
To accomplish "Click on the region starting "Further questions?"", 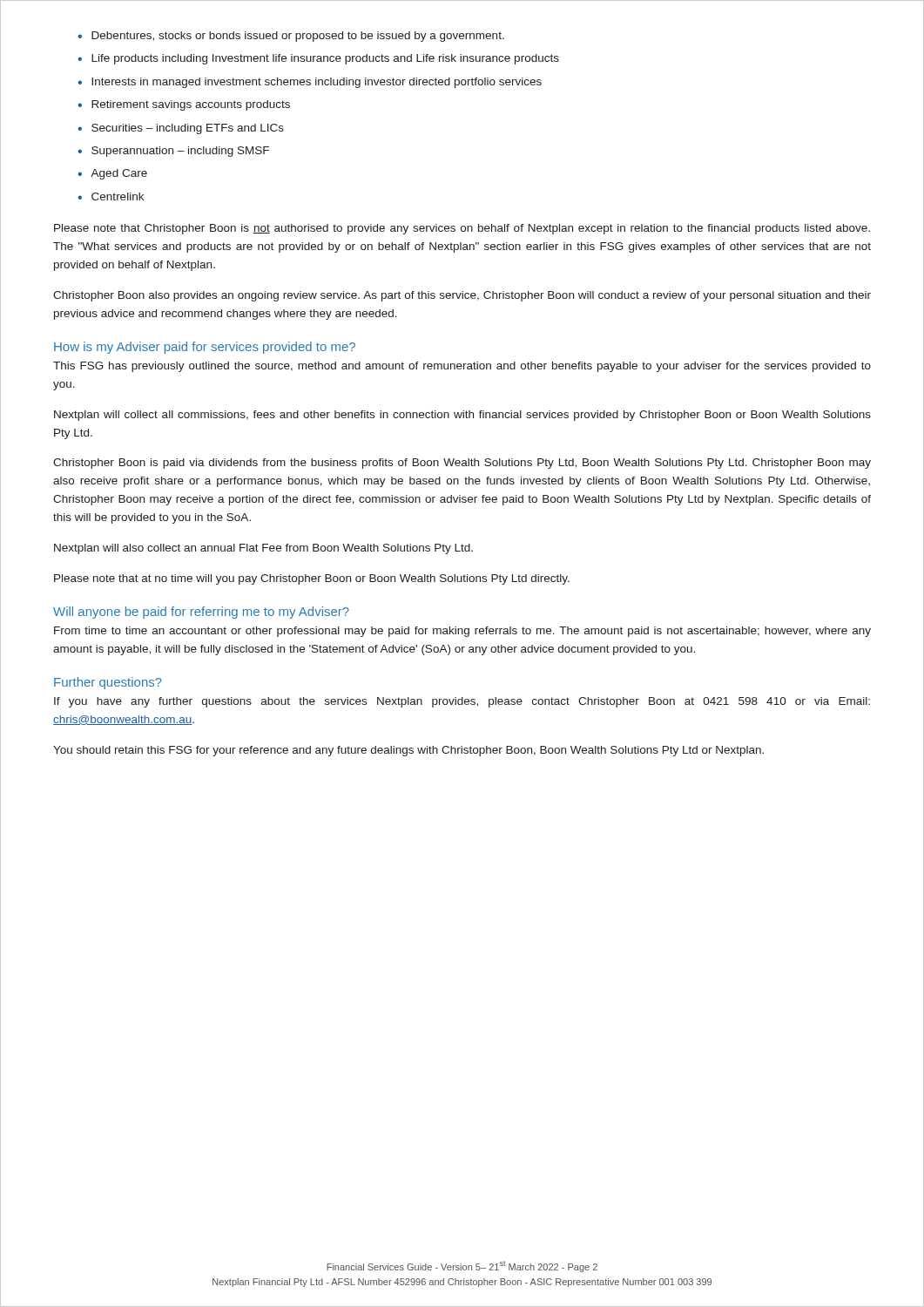I will tap(108, 682).
